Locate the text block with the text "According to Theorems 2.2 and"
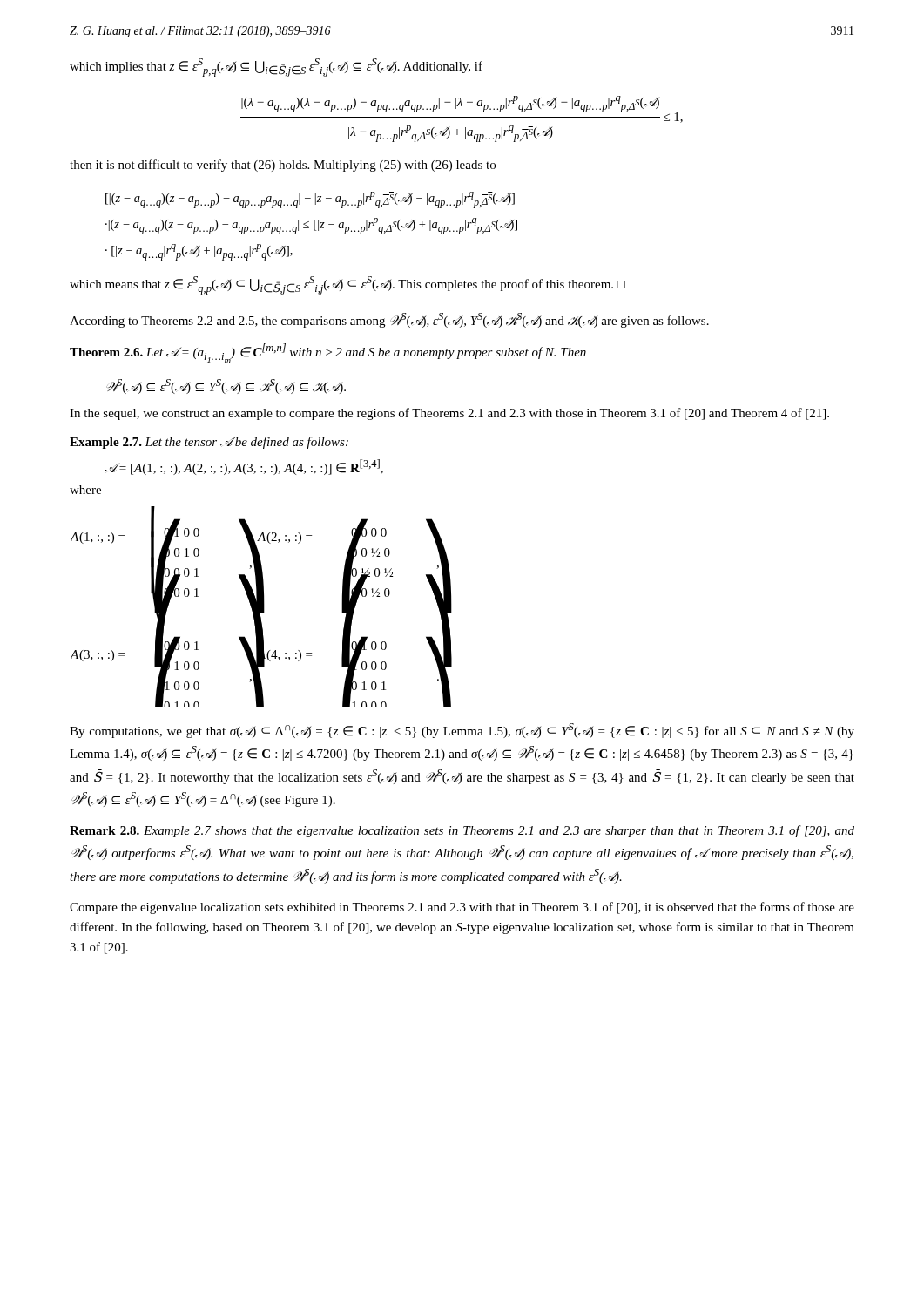 coord(389,319)
